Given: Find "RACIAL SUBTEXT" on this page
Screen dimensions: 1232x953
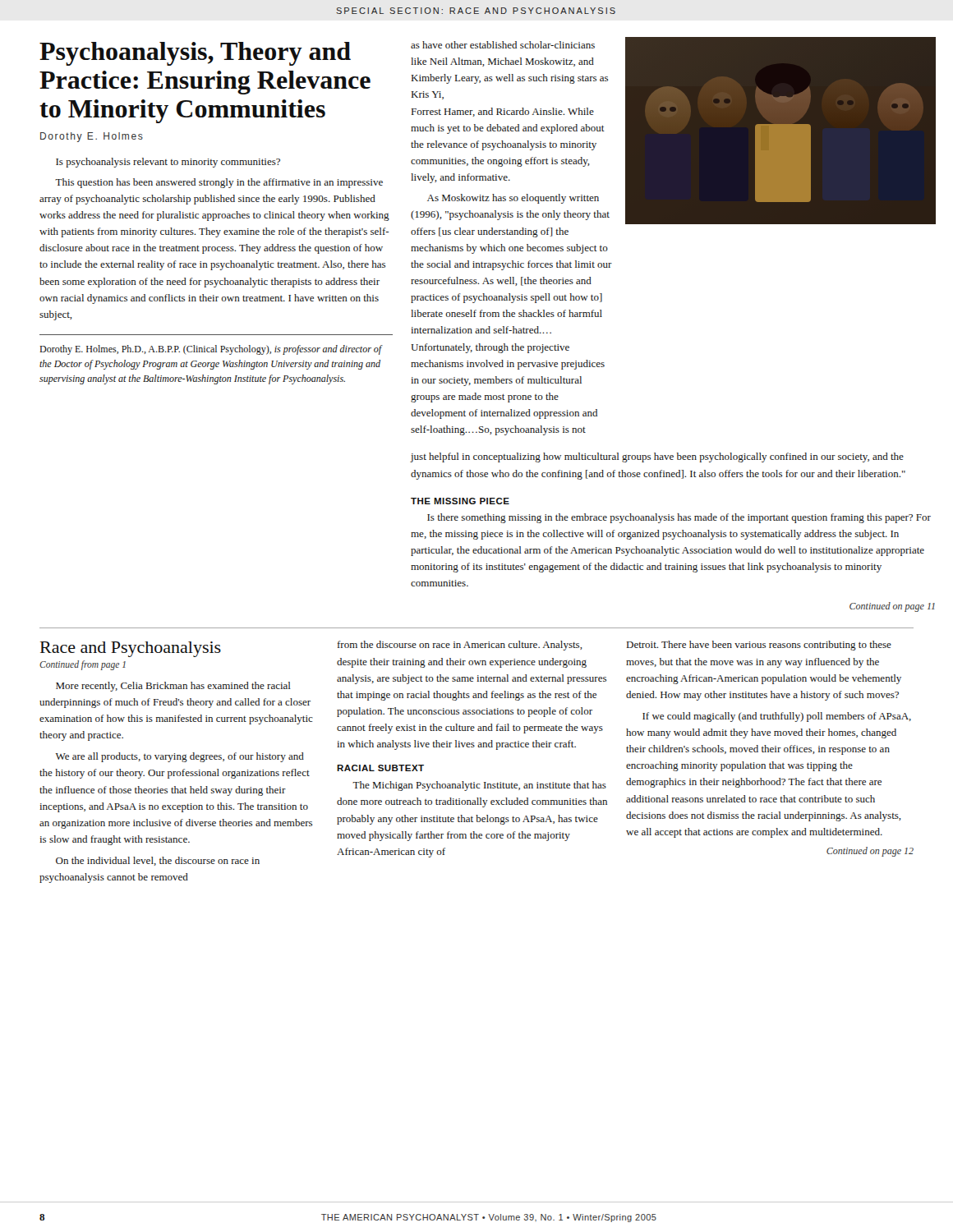Looking at the screenshot, I should (381, 768).
